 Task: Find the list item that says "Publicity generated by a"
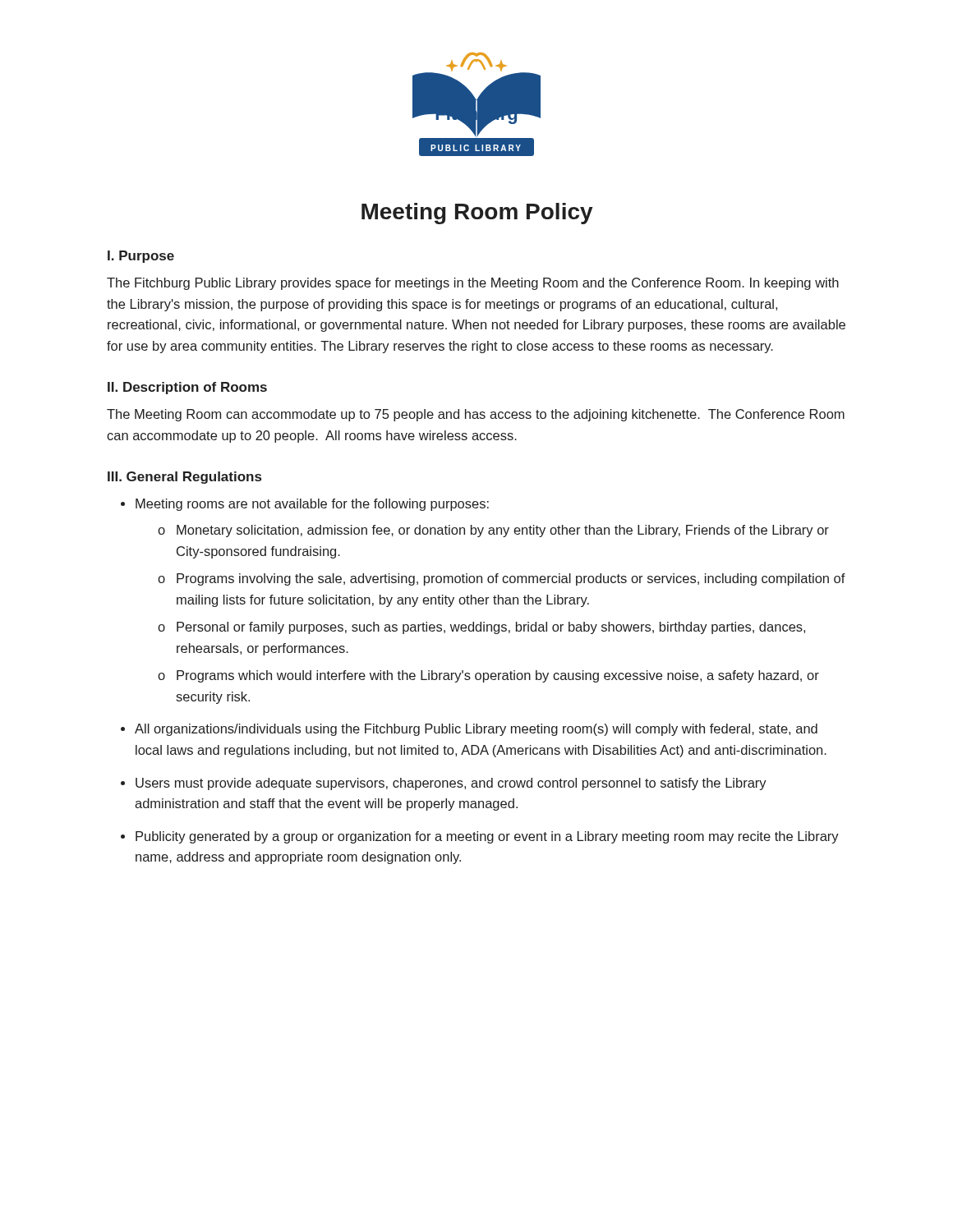tap(487, 846)
